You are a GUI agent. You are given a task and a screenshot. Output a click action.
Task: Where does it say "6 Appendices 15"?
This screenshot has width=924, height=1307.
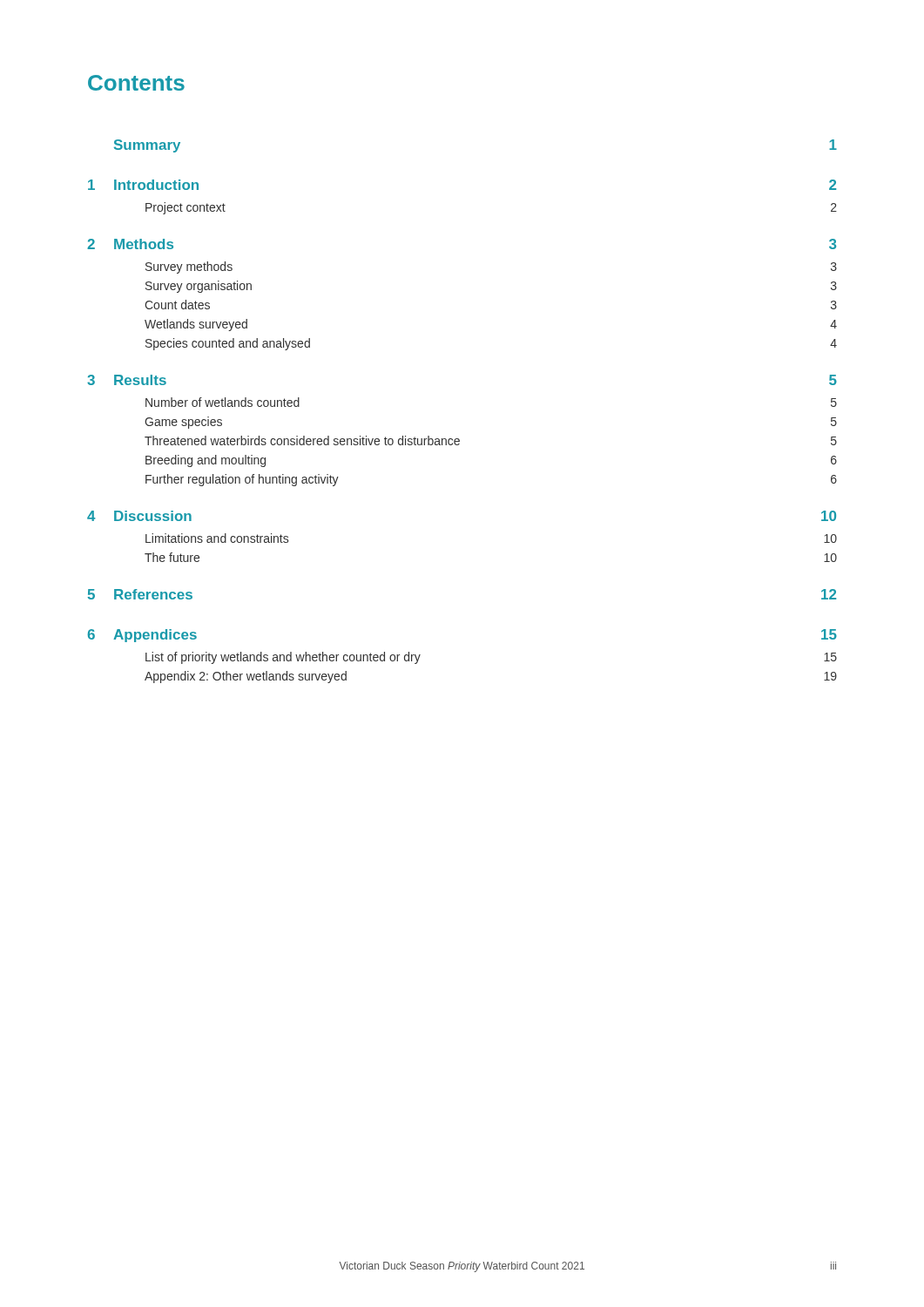click(153, 636)
